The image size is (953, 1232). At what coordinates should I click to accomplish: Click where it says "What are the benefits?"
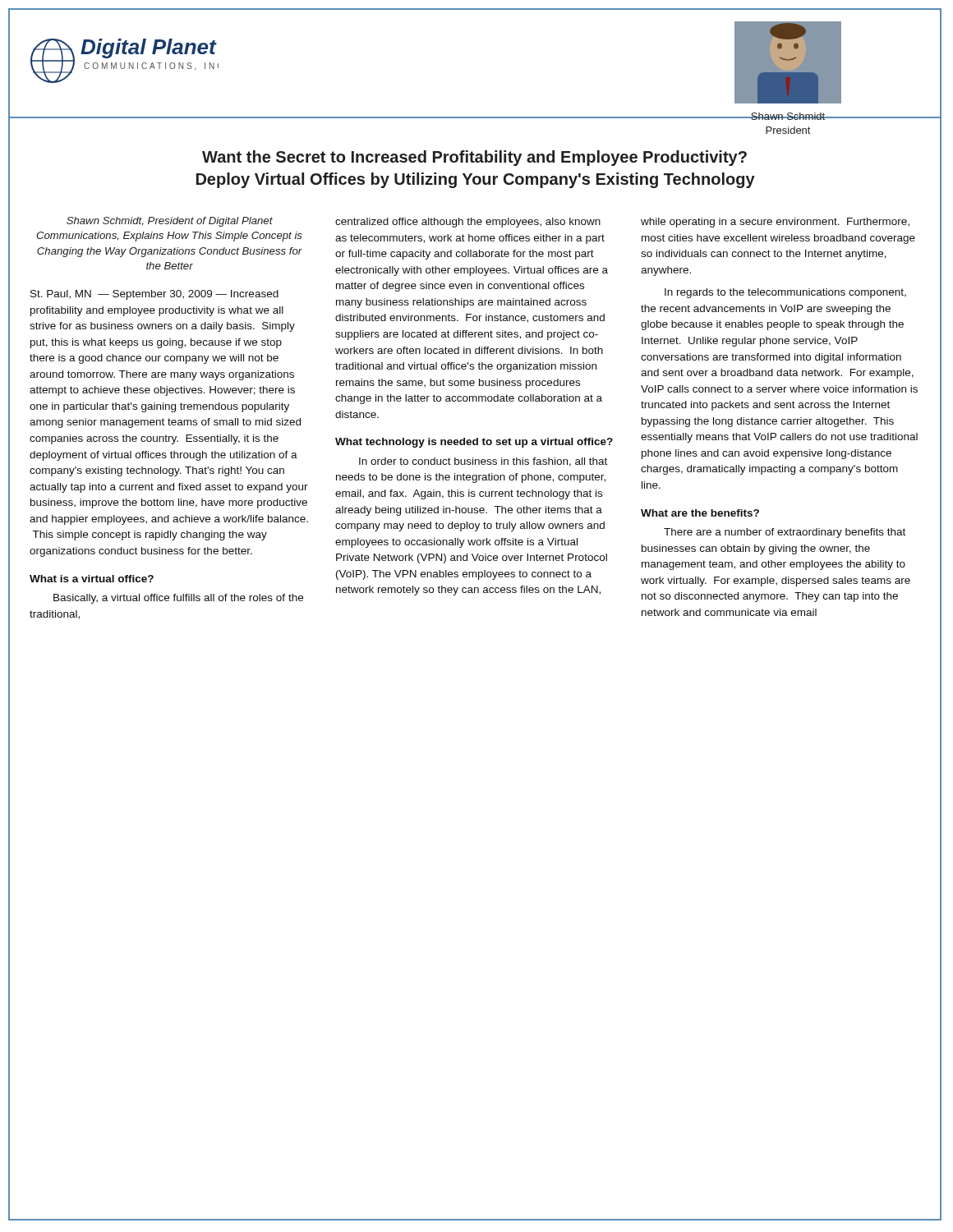click(x=700, y=513)
